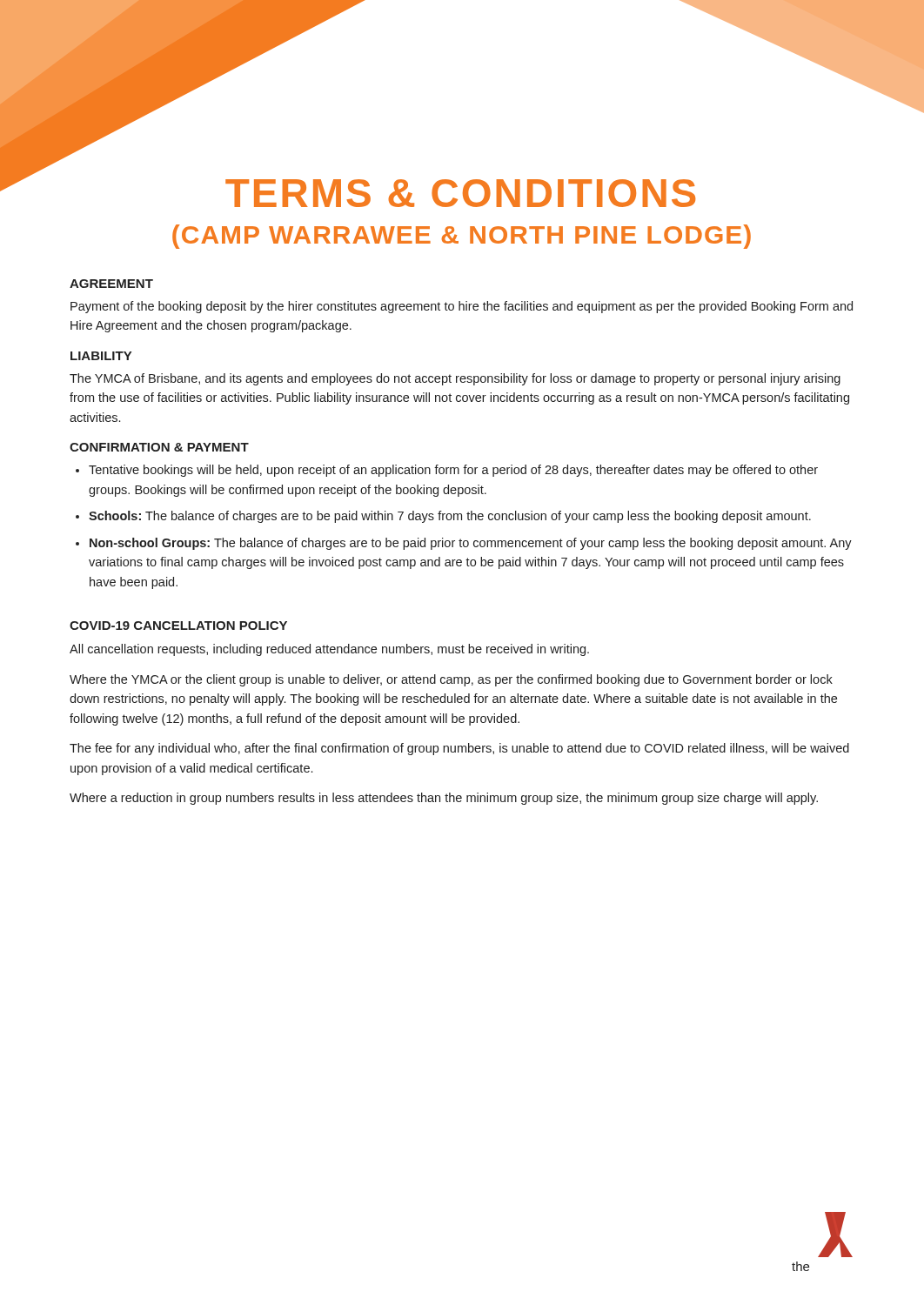924x1305 pixels.
Task: Where does it say "(CAMP WARRAWEE & NORTH PINE LODGE)"?
Action: pyautogui.click(x=462, y=235)
